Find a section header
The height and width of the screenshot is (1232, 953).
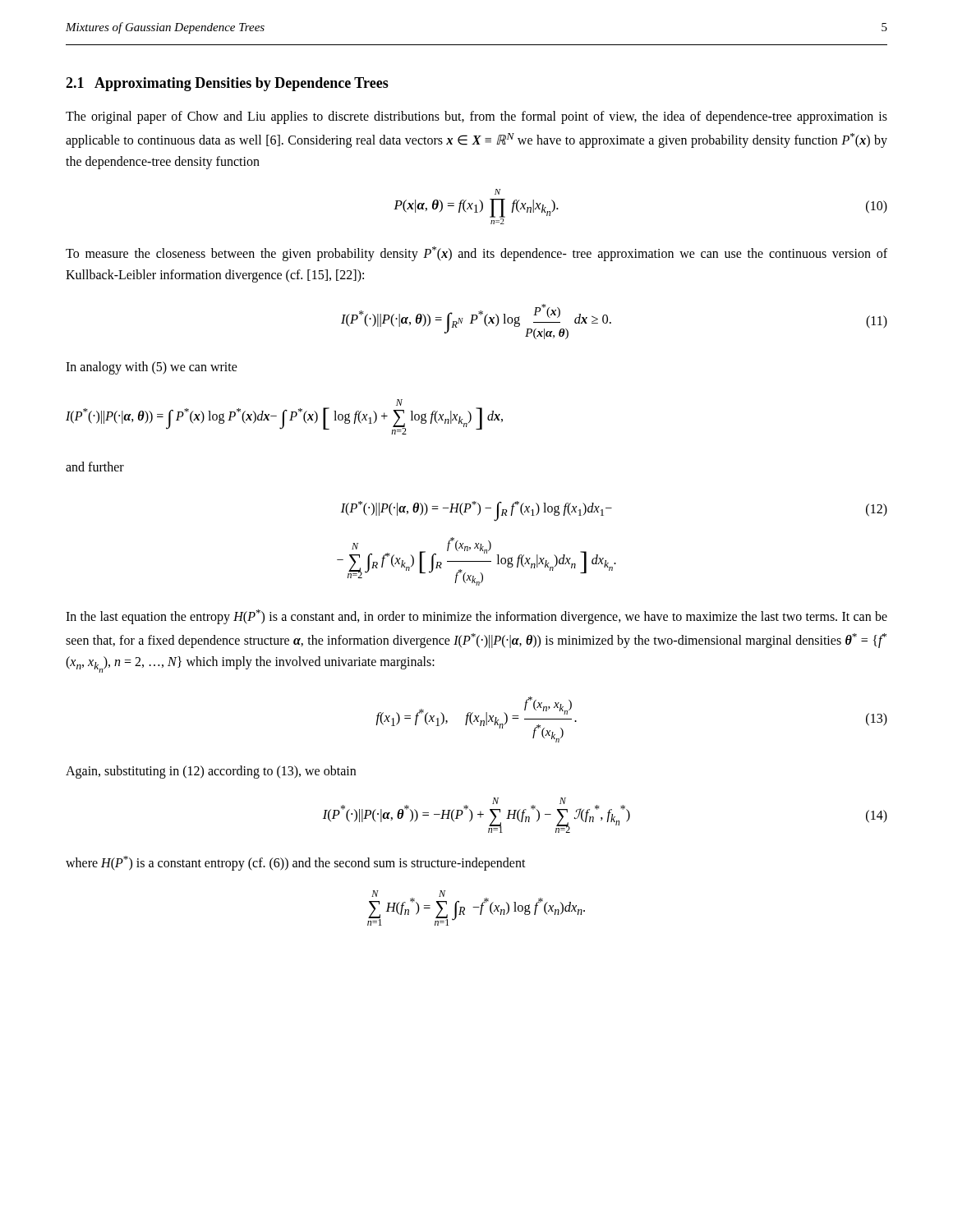227,83
